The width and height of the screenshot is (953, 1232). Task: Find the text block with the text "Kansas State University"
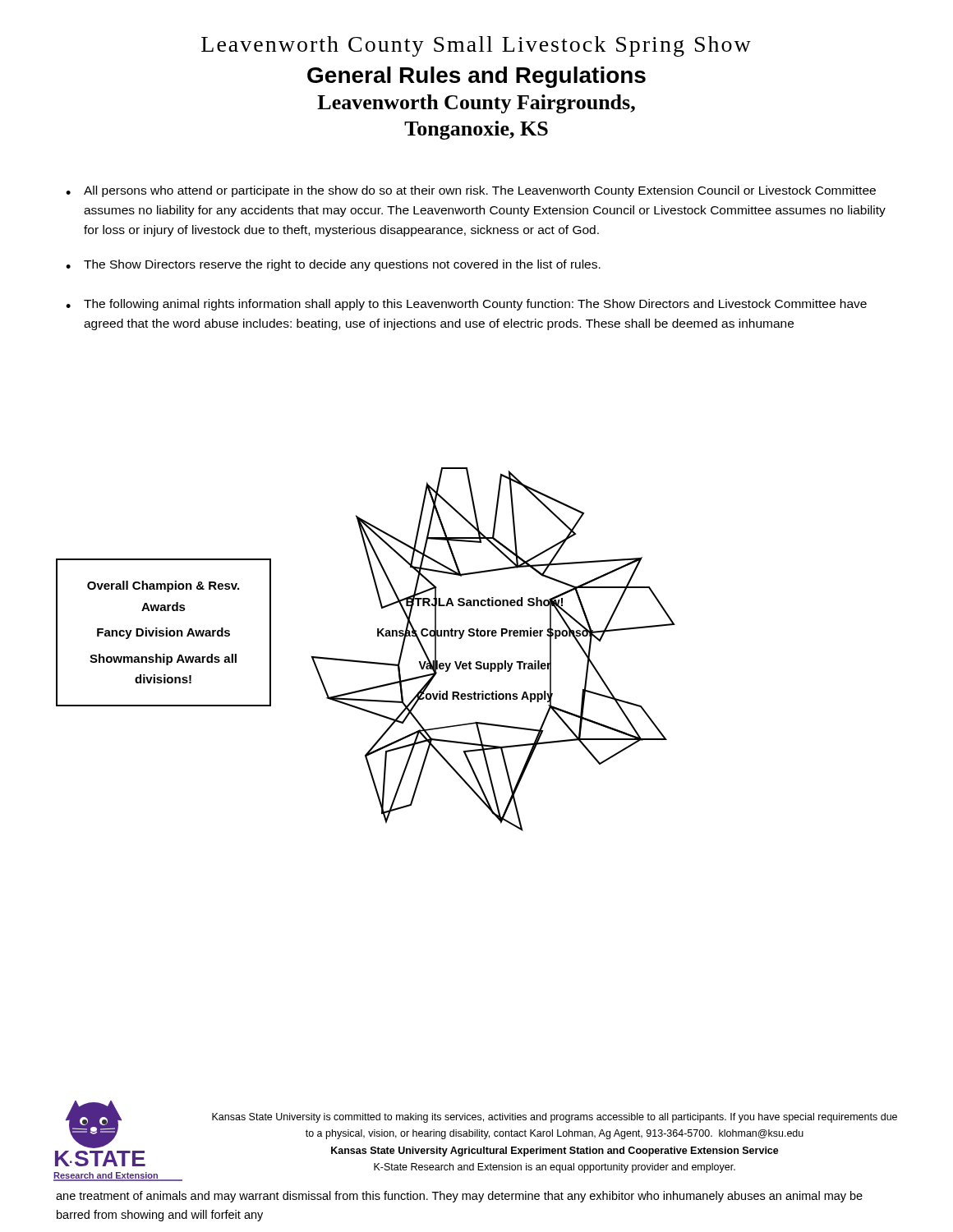point(555,1142)
